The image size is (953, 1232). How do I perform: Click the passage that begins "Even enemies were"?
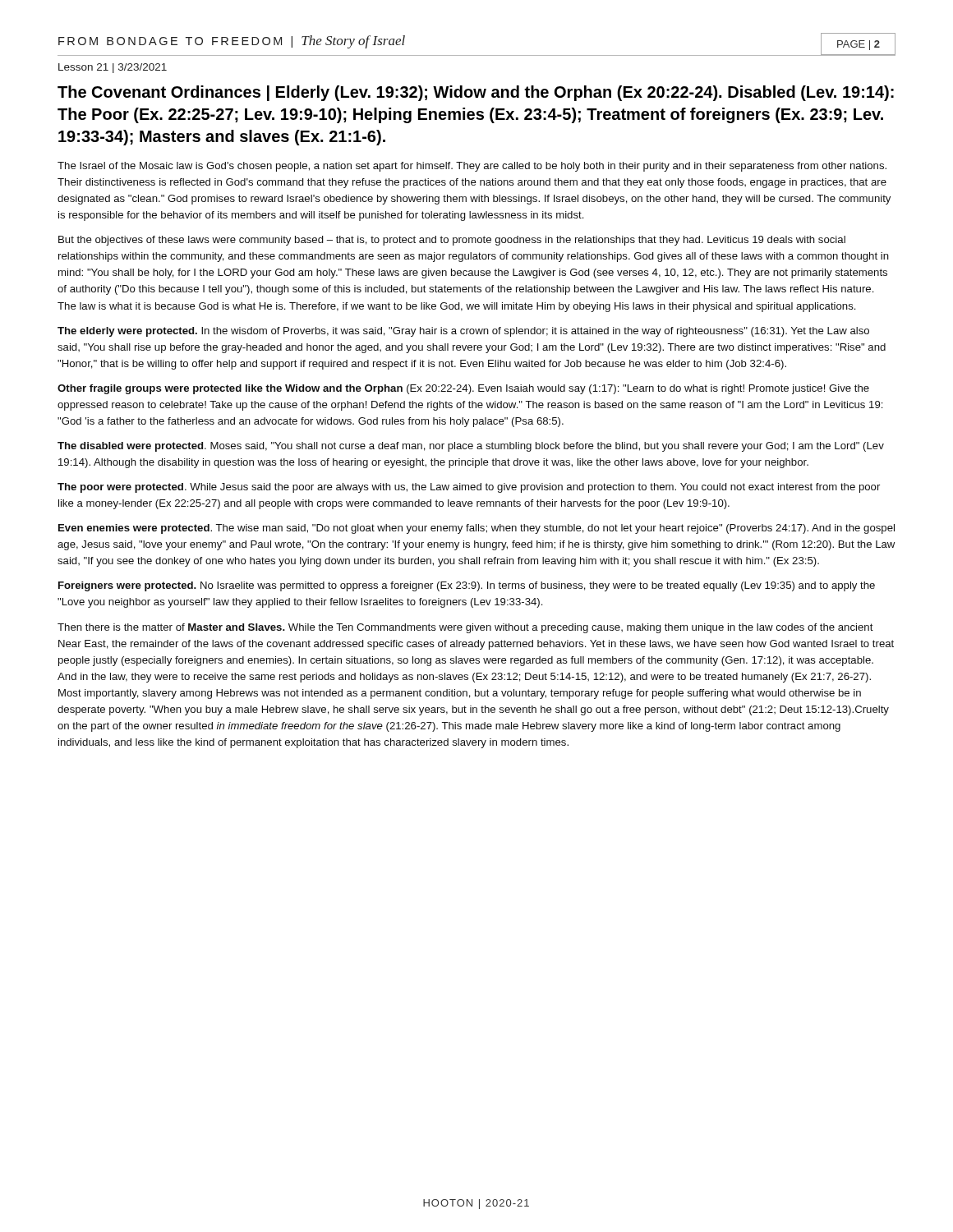[x=476, y=544]
